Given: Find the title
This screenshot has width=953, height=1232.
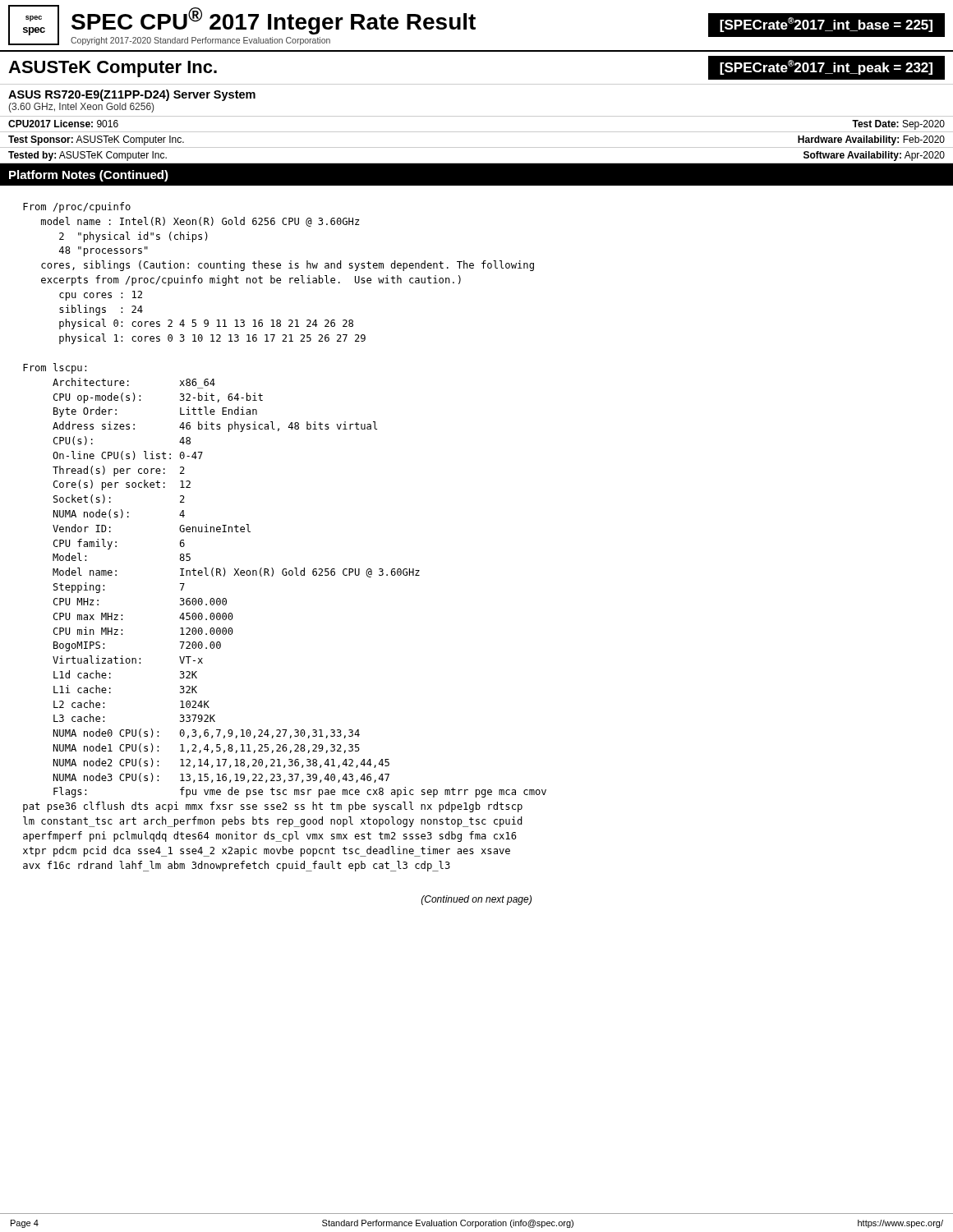Looking at the screenshot, I should 113,67.
